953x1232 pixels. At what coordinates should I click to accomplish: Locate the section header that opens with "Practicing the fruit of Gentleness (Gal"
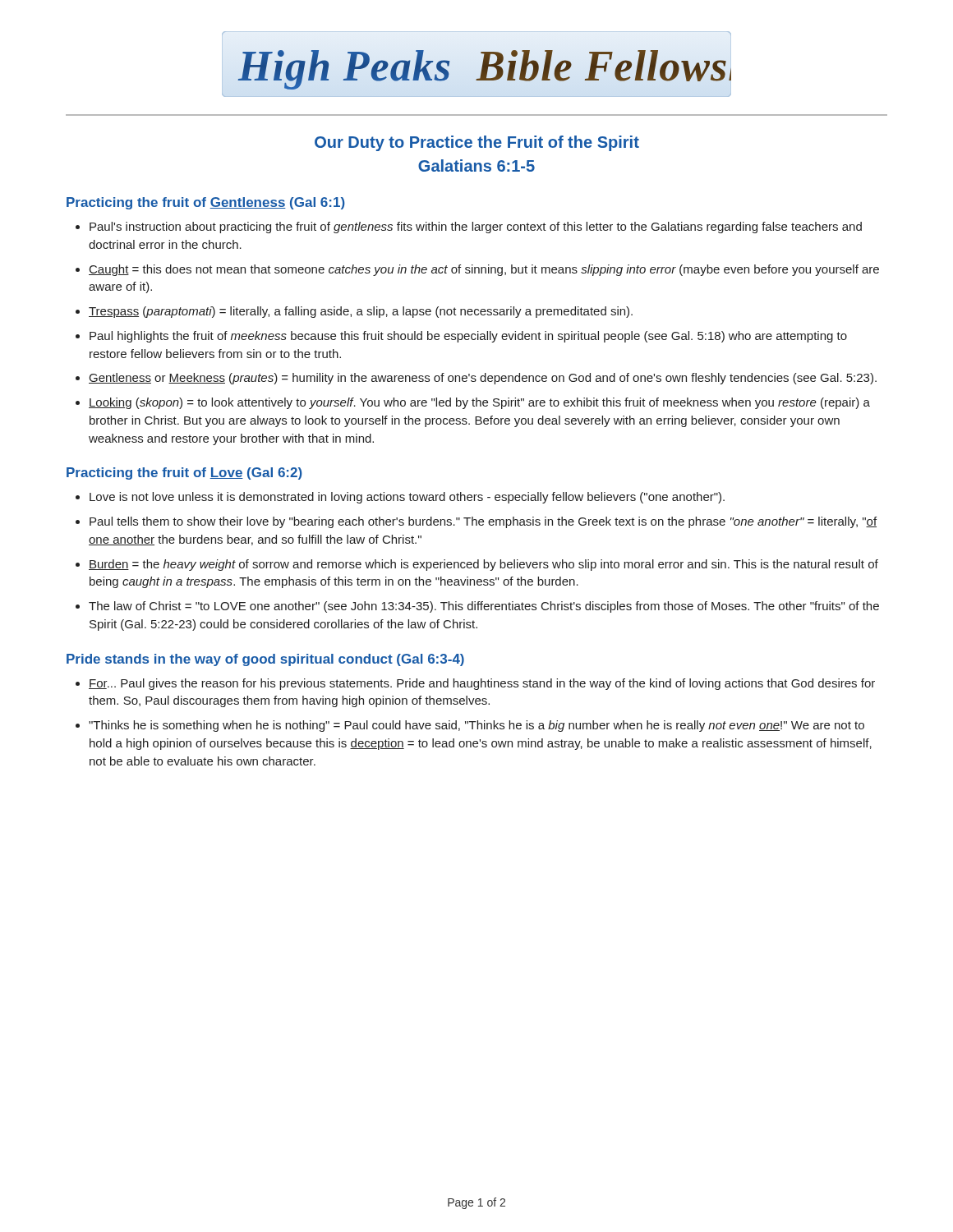point(205,202)
